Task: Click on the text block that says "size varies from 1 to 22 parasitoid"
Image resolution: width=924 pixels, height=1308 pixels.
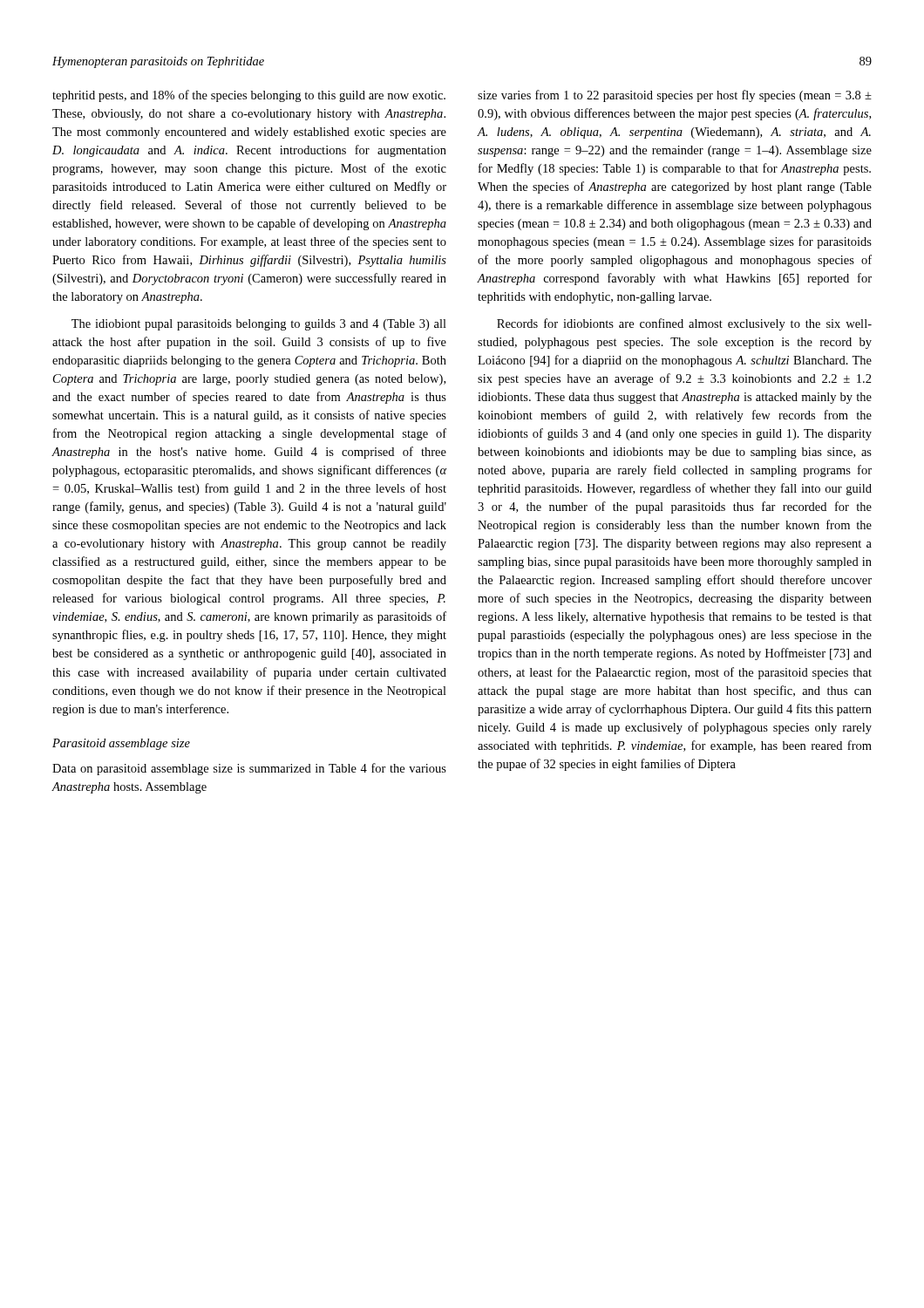Action: pyautogui.click(x=675, y=430)
